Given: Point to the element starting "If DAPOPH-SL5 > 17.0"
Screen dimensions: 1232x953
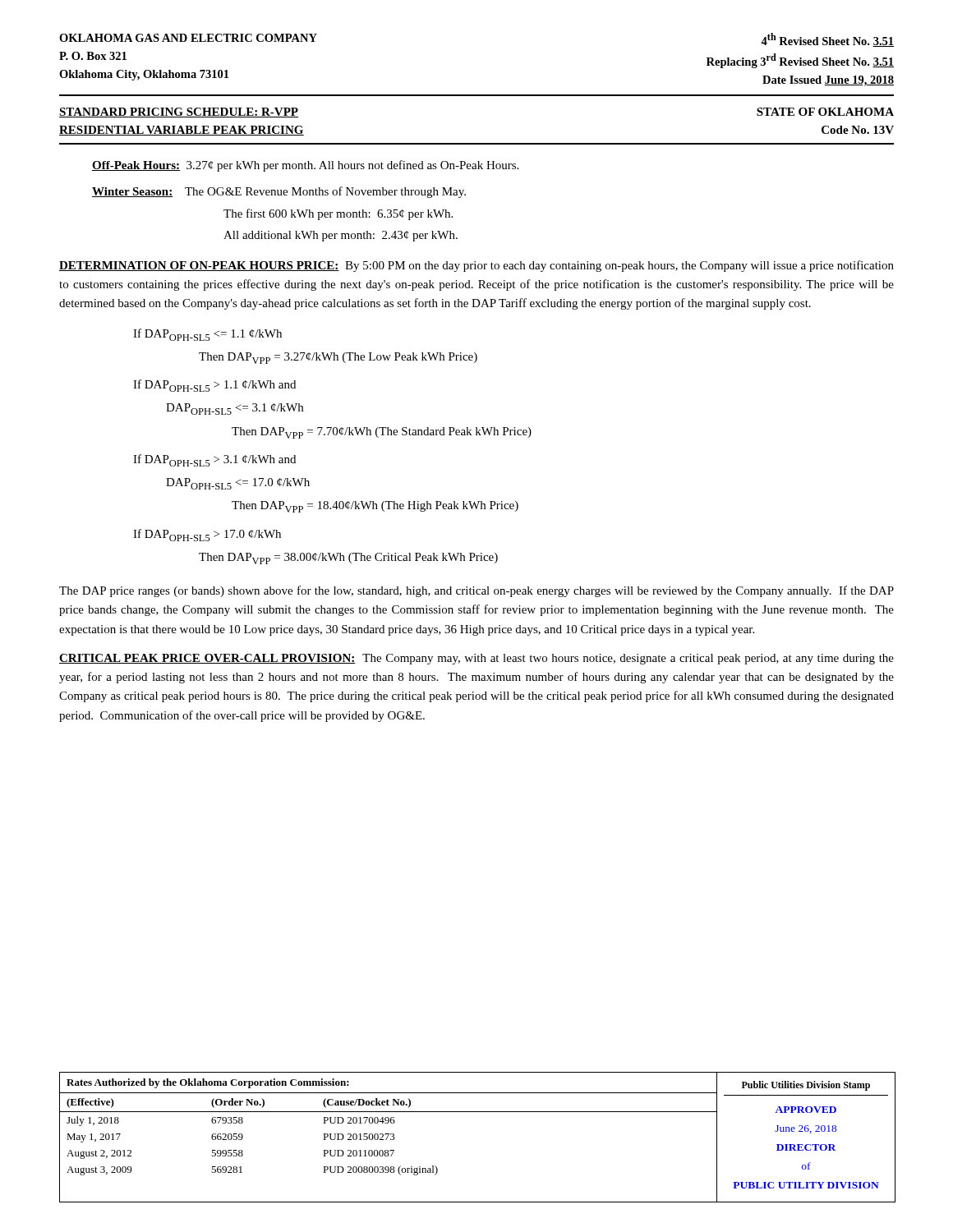Looking at the screenshot, I should [316, 547].
